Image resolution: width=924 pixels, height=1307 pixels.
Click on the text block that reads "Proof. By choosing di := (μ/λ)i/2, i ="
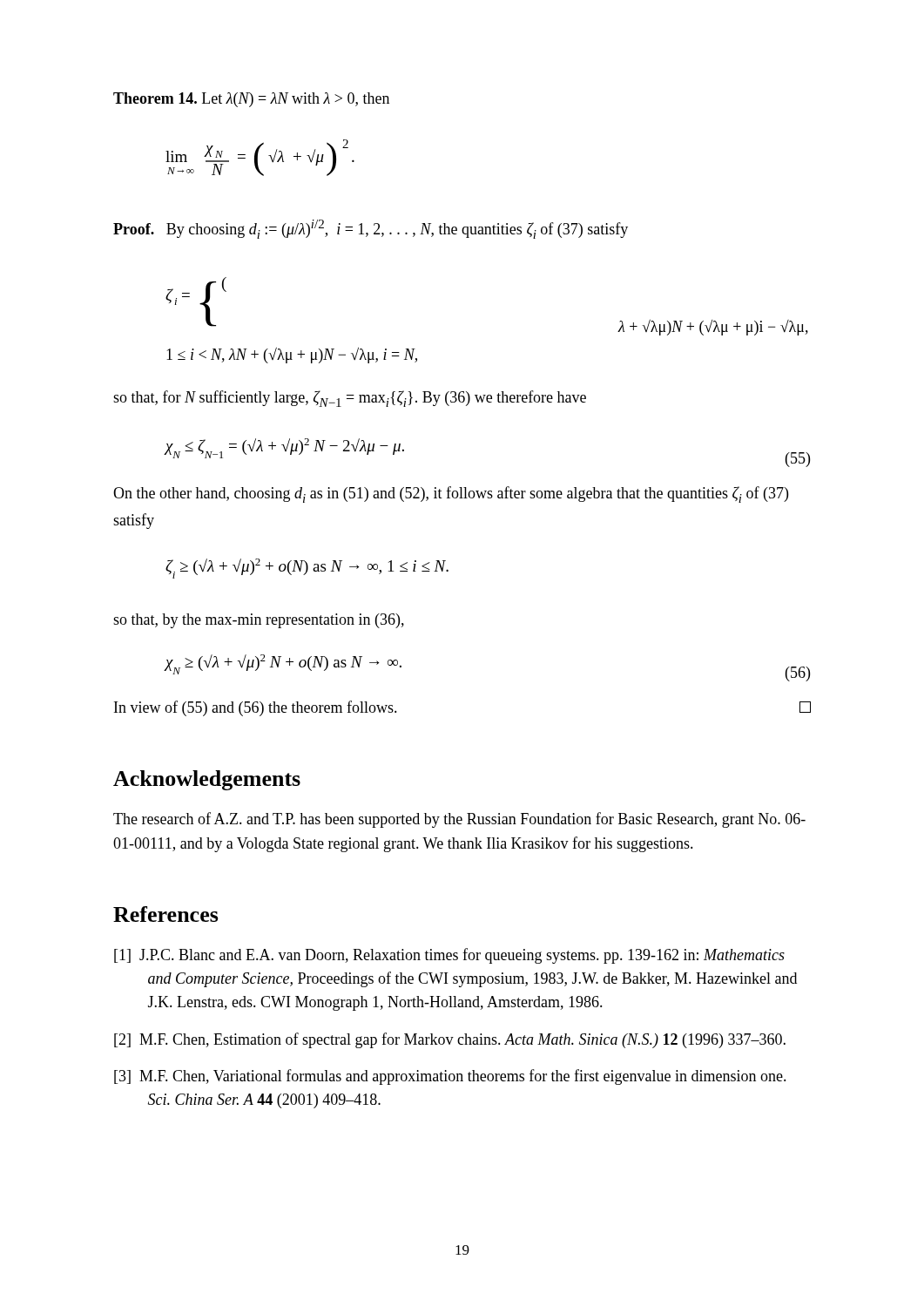click(x=371, y=229)
